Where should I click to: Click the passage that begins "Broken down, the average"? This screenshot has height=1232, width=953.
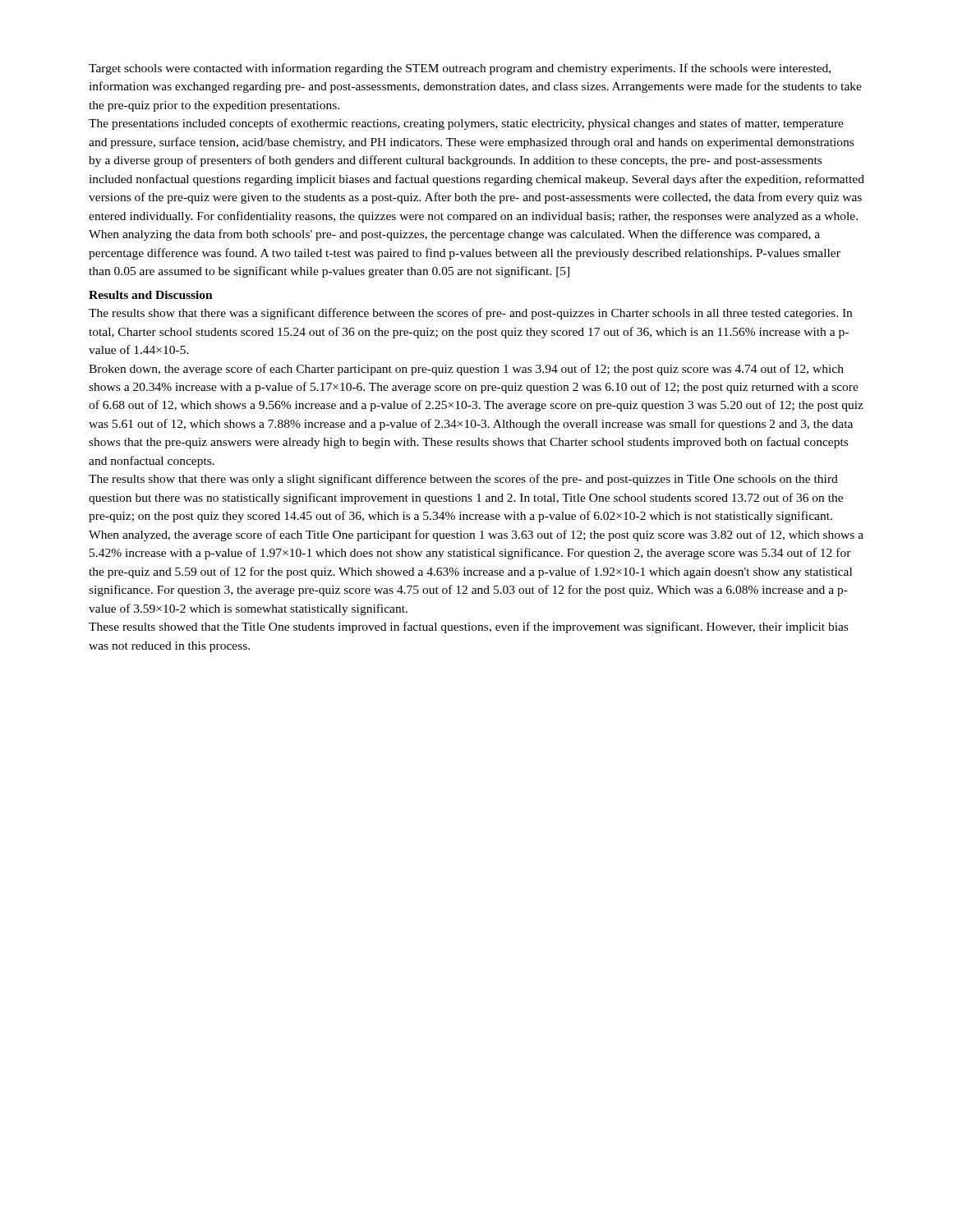click(x=476, y=414)
